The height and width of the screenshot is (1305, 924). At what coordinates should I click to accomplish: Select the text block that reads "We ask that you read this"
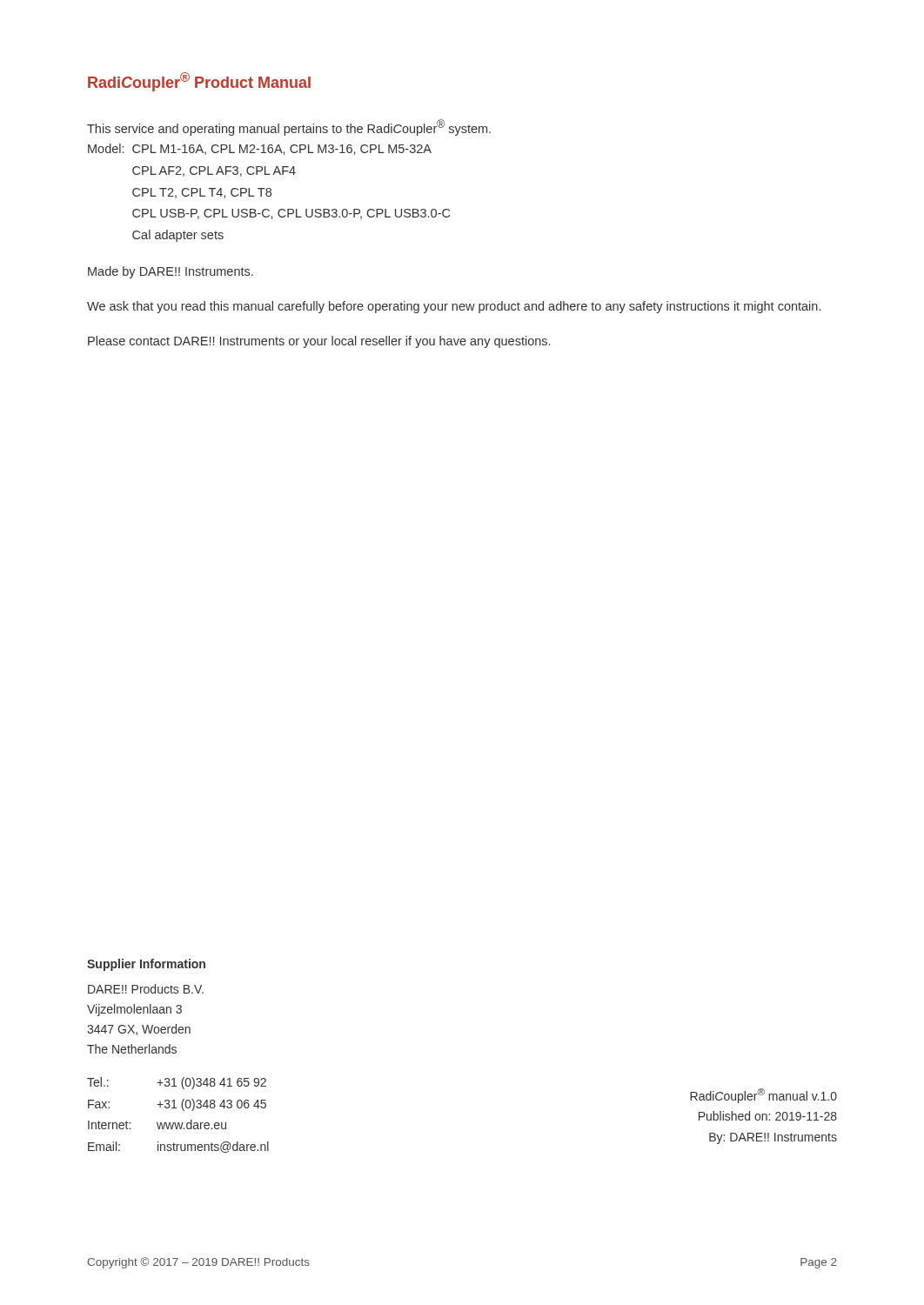tap(454, 306)
